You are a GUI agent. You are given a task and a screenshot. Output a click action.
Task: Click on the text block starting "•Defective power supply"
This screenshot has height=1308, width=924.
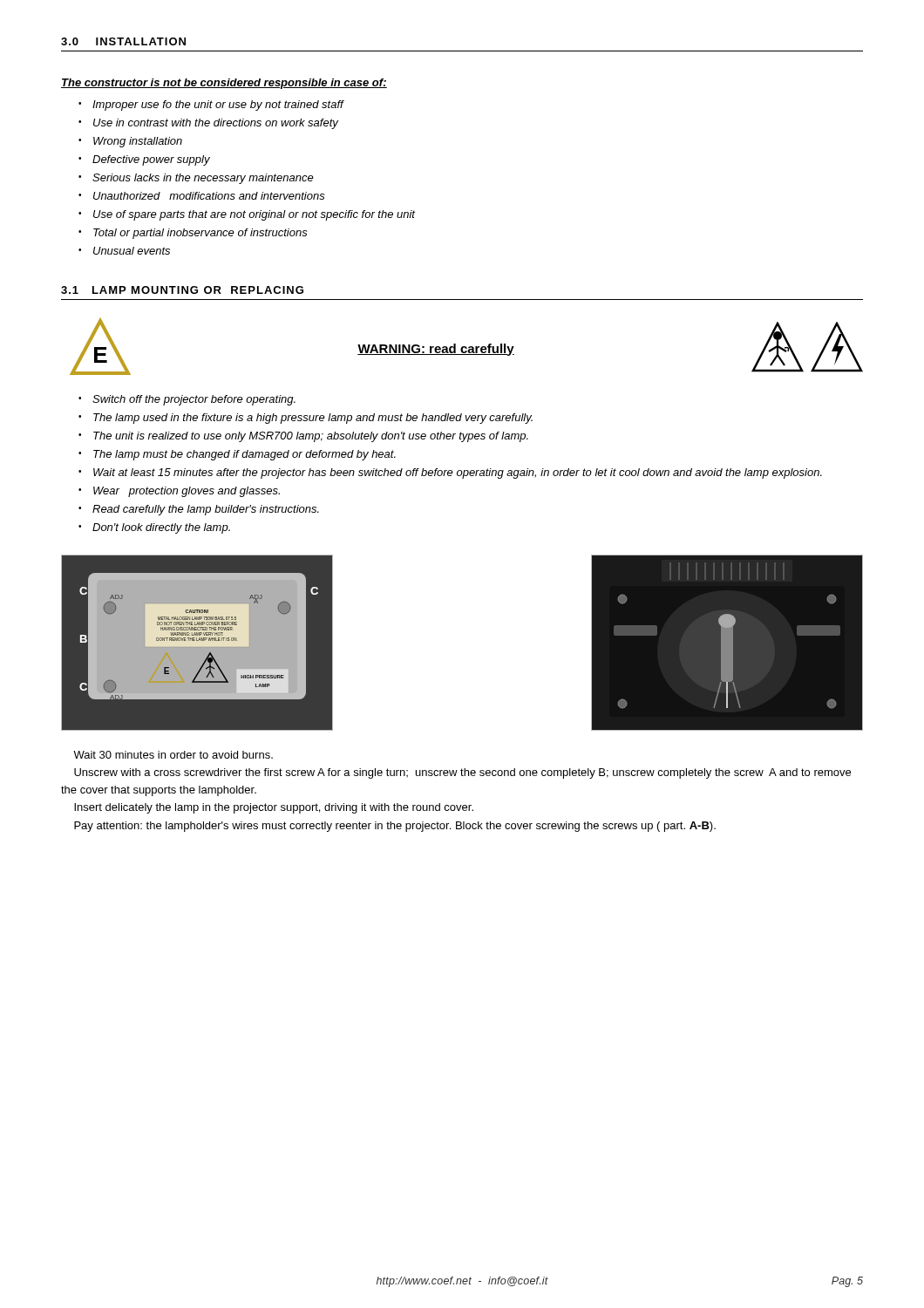[144, 160]
